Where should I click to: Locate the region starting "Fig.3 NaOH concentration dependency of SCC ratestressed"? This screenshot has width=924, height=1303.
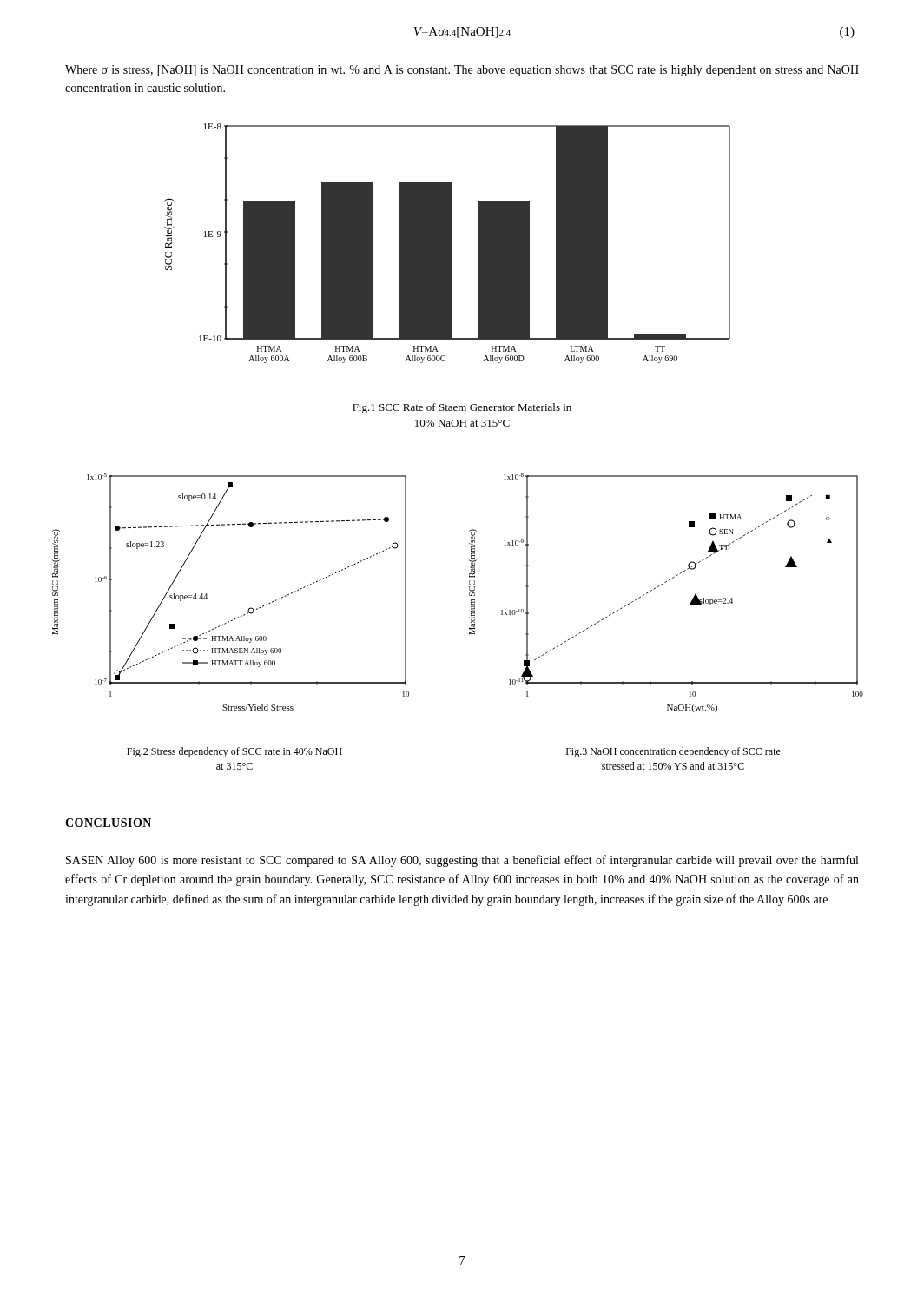(673, 759)
